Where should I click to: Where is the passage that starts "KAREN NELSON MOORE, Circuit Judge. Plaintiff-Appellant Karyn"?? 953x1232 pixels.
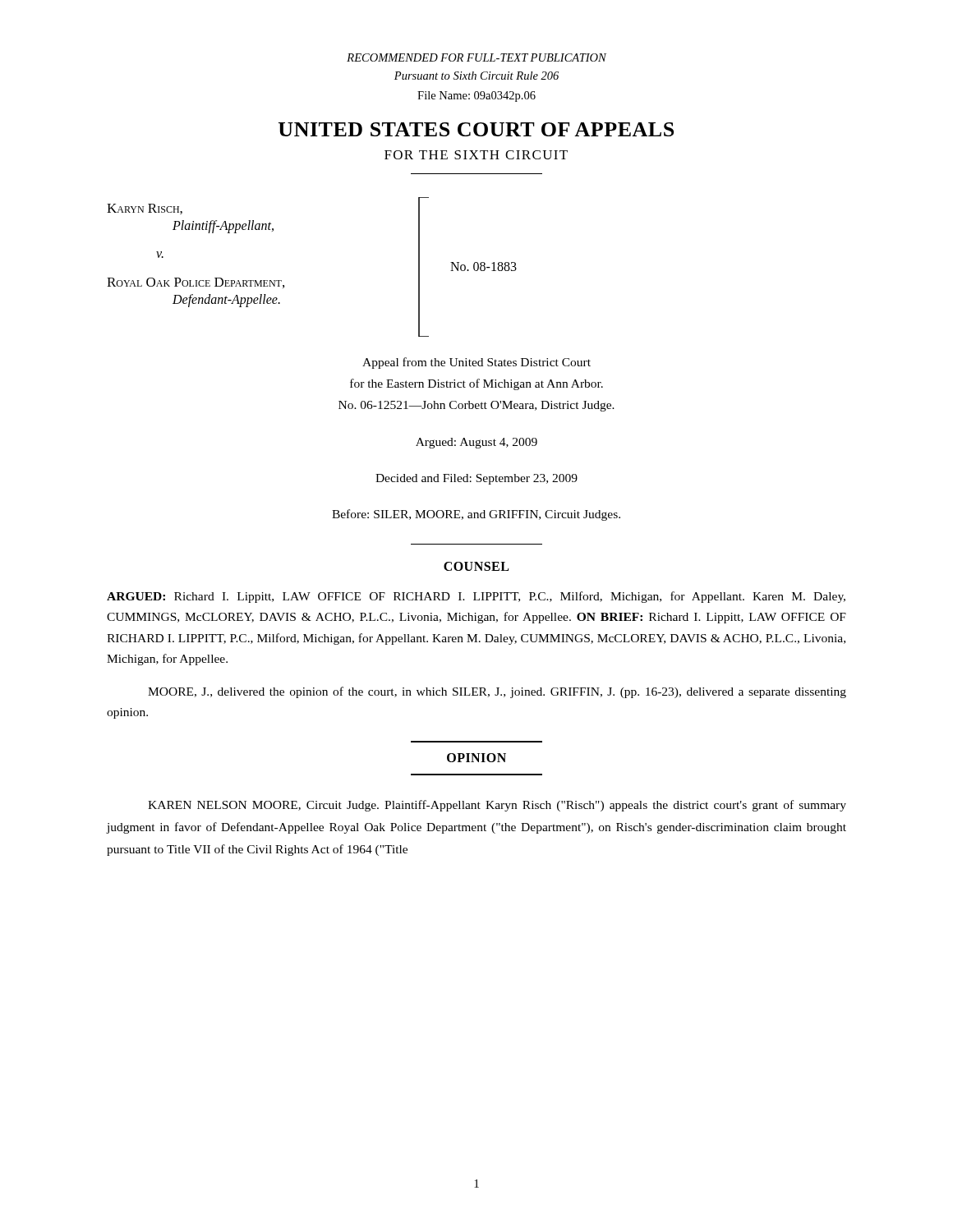tap(476, 827)
